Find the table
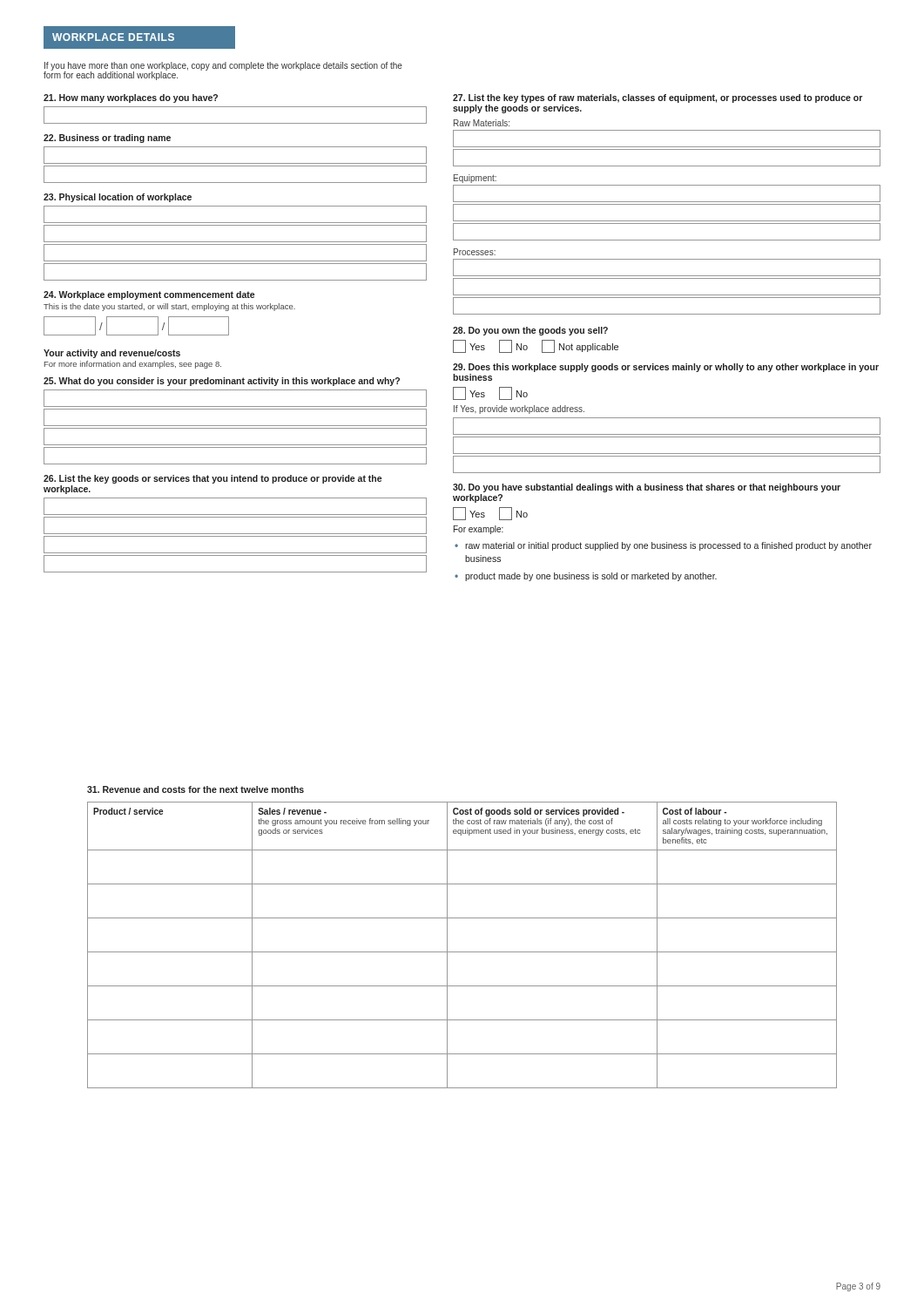Viewport: 924px width, 1307px height. coord(462,945)
